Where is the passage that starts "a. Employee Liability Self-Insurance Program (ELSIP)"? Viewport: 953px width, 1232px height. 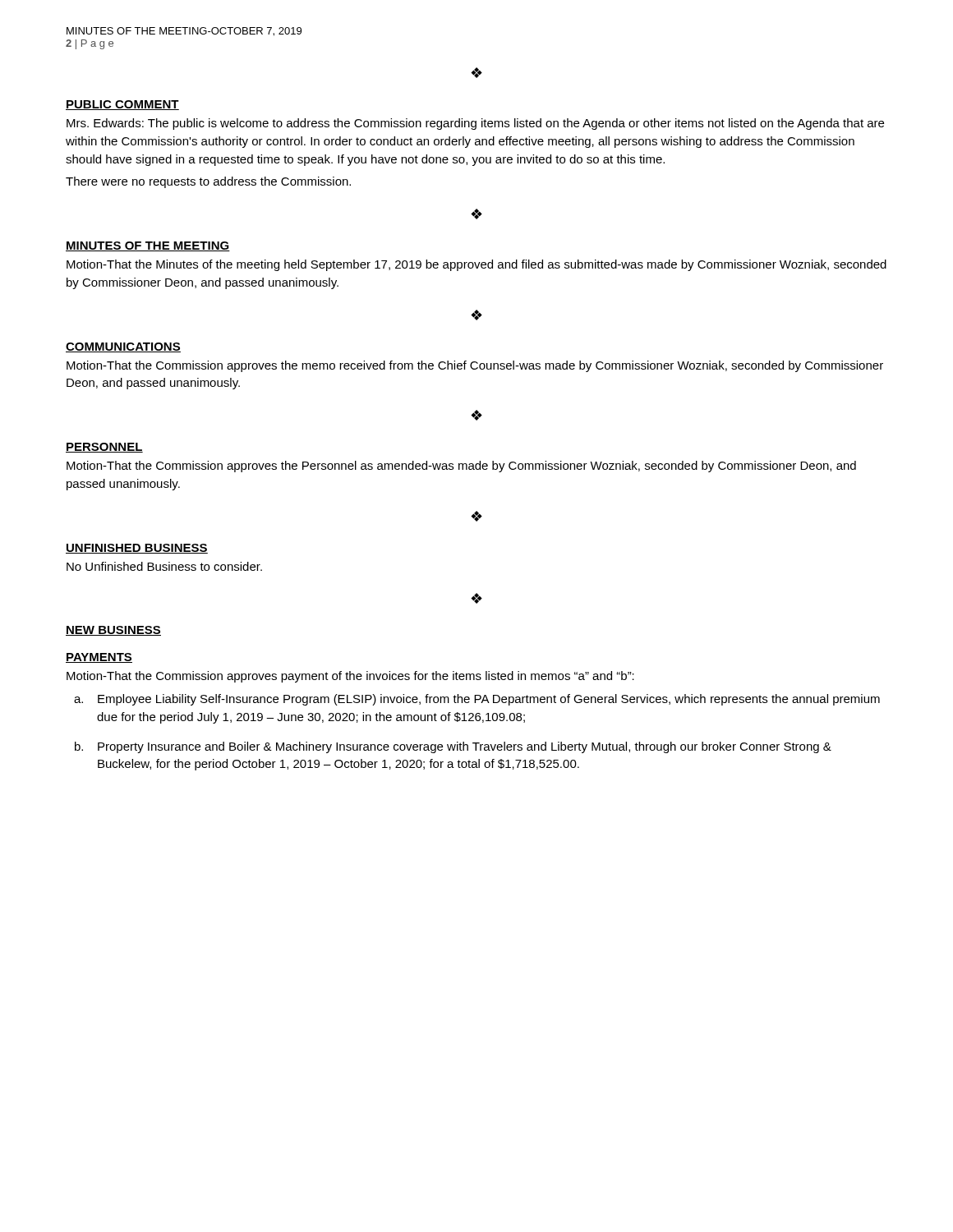pos(481,708)
